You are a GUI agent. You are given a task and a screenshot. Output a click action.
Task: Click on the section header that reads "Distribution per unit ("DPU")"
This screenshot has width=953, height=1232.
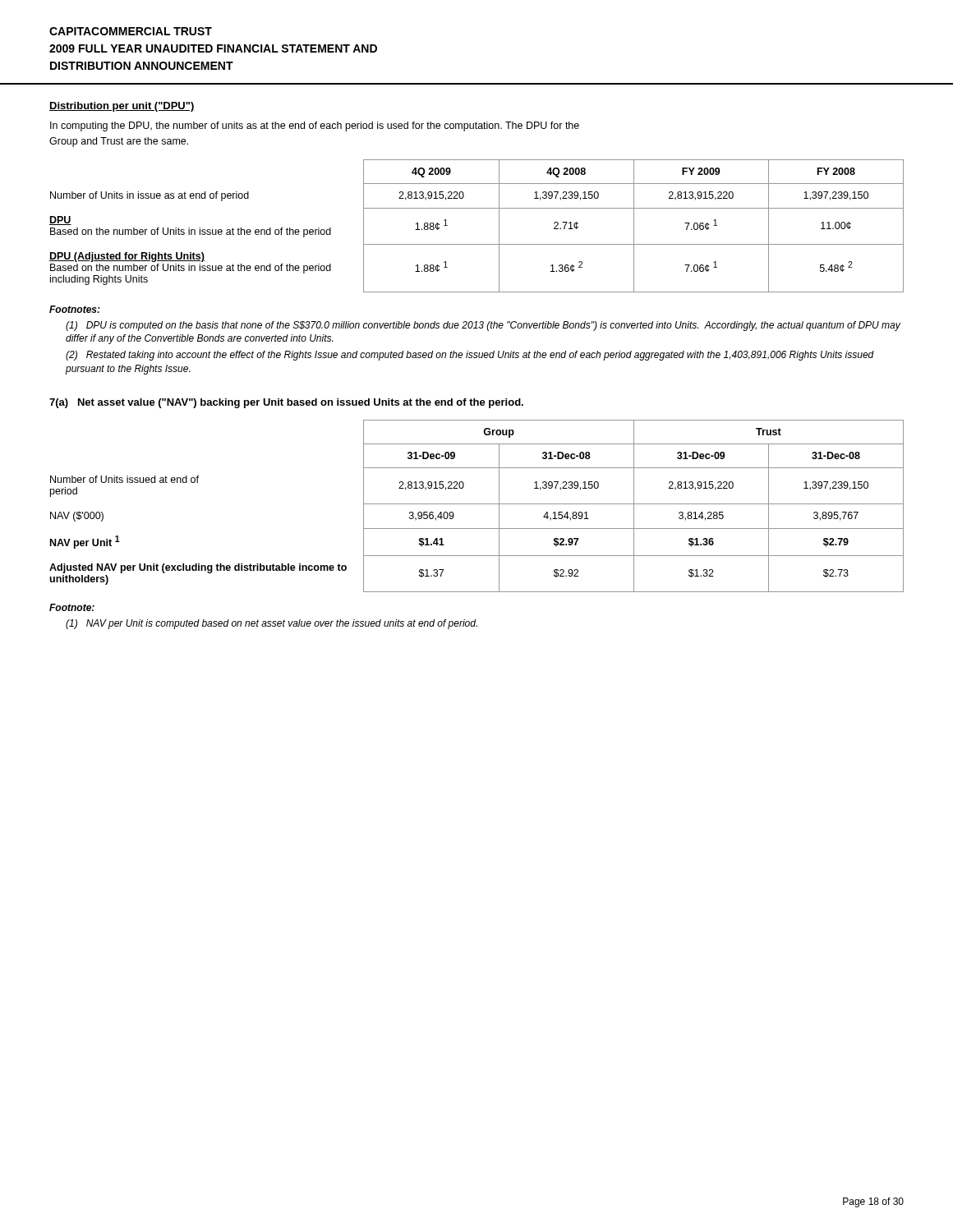[x=122, y=106]
